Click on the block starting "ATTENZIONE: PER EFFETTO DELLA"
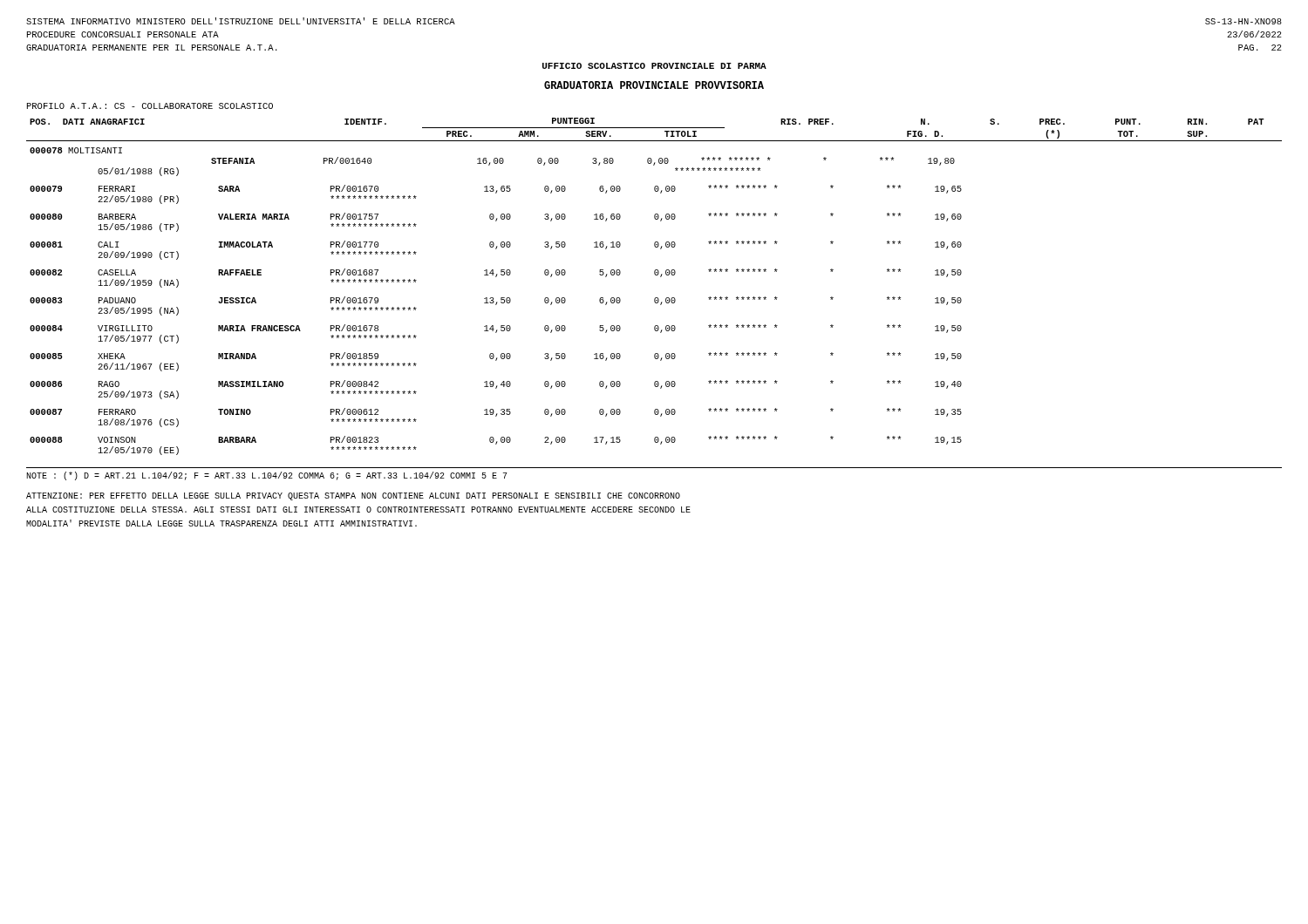 pos(358,510)
